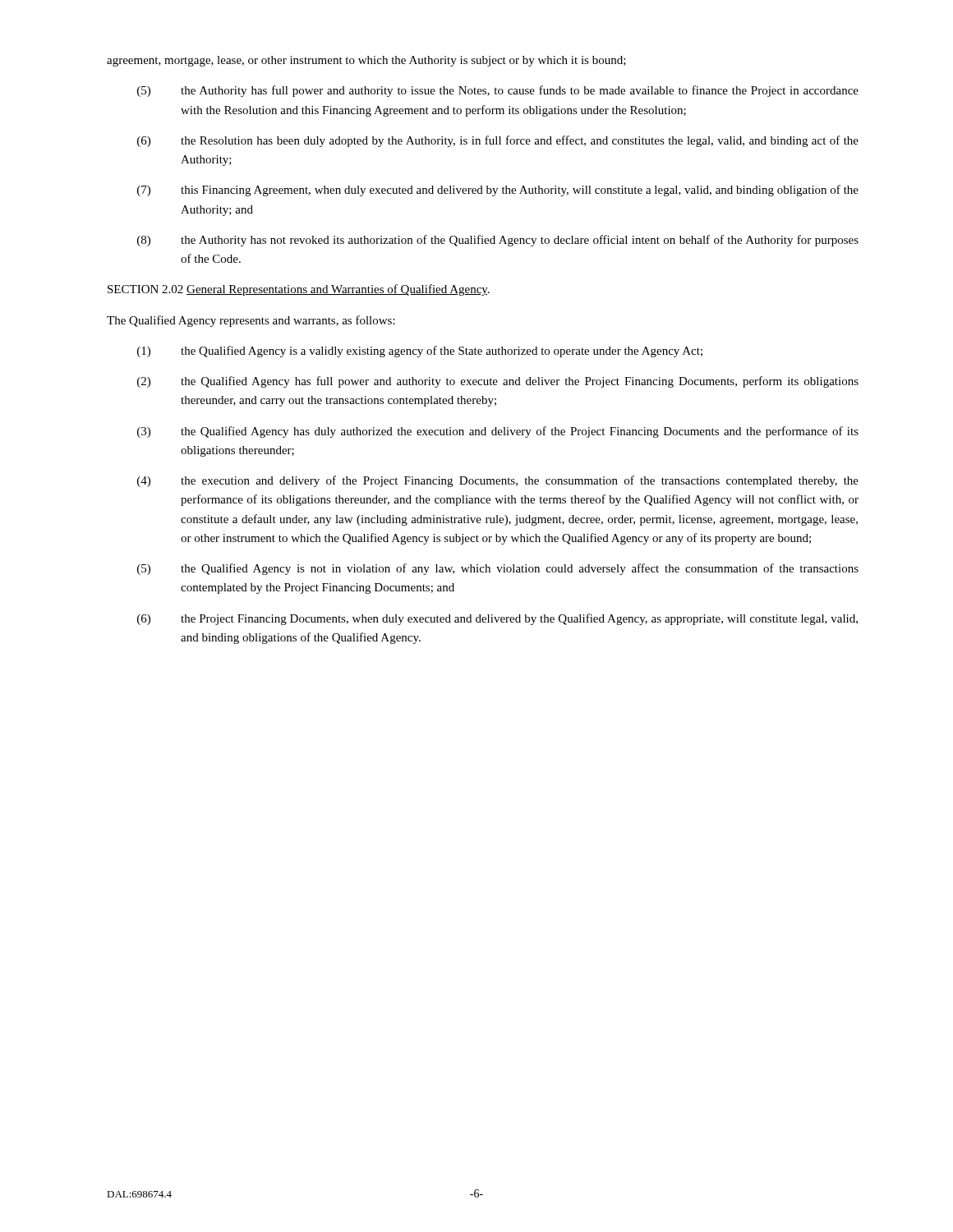Viewport: 953px width, 1232px height.
Task: Click the passage that begins "(2) the Qualified"
Action: click(483, 391)
